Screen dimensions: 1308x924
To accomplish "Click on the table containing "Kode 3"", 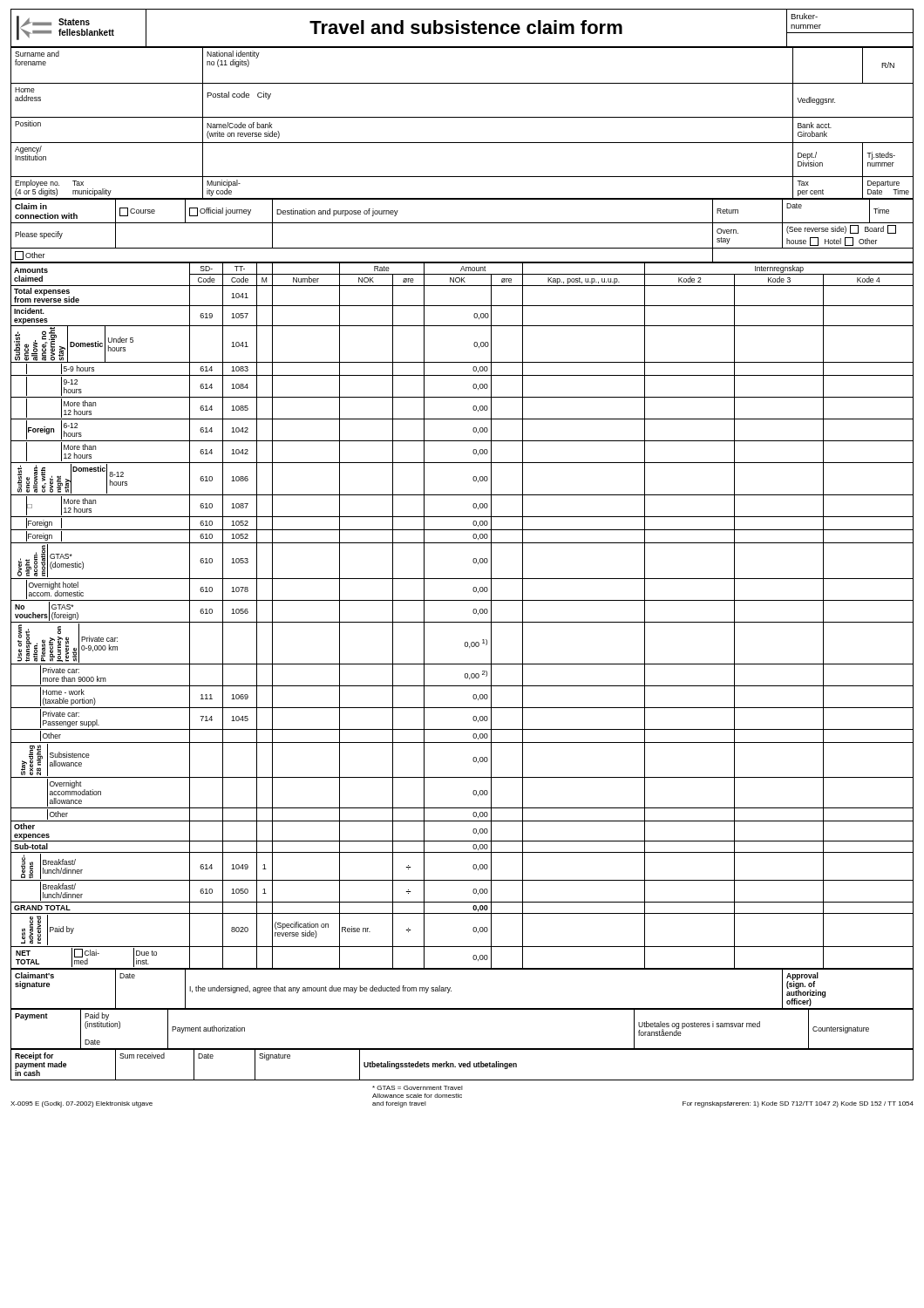I will [462, 616].
